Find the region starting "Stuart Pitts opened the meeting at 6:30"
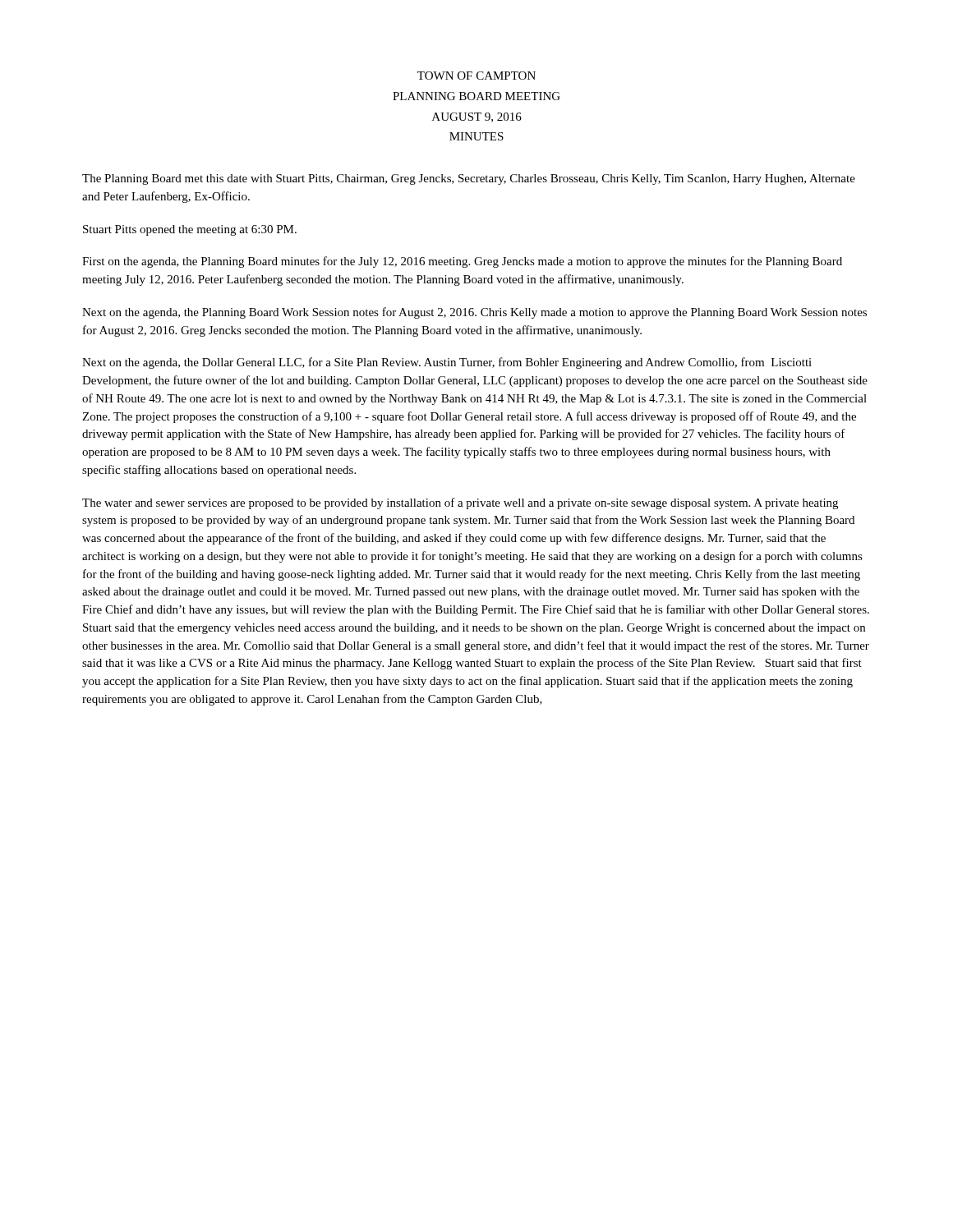 tap(190, 229)
